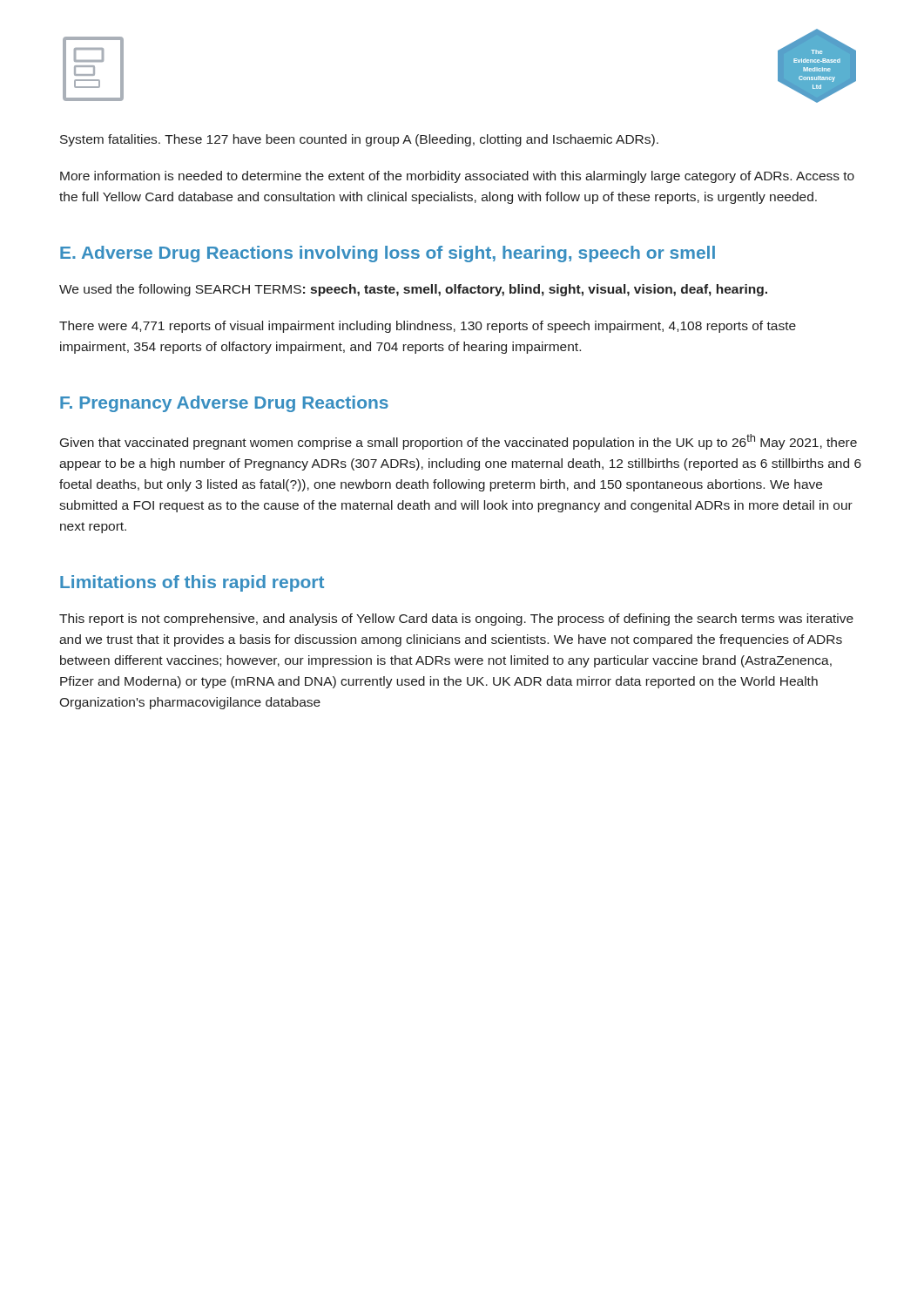Select the passage starting "E. Adverse Drug Reactions involving loss of"

click(388, 252)
